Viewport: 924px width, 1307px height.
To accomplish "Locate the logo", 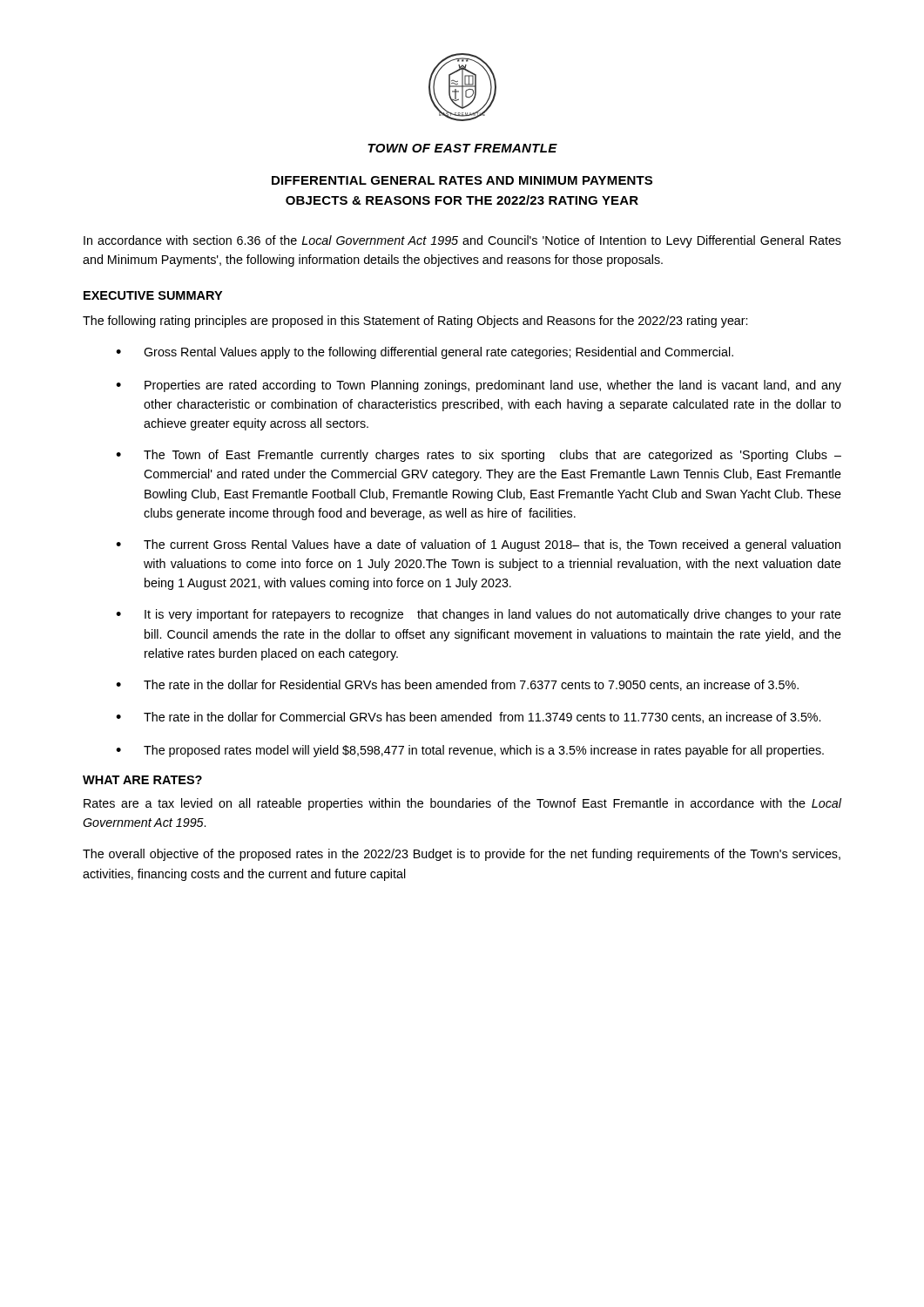I will tap(462, 88).
